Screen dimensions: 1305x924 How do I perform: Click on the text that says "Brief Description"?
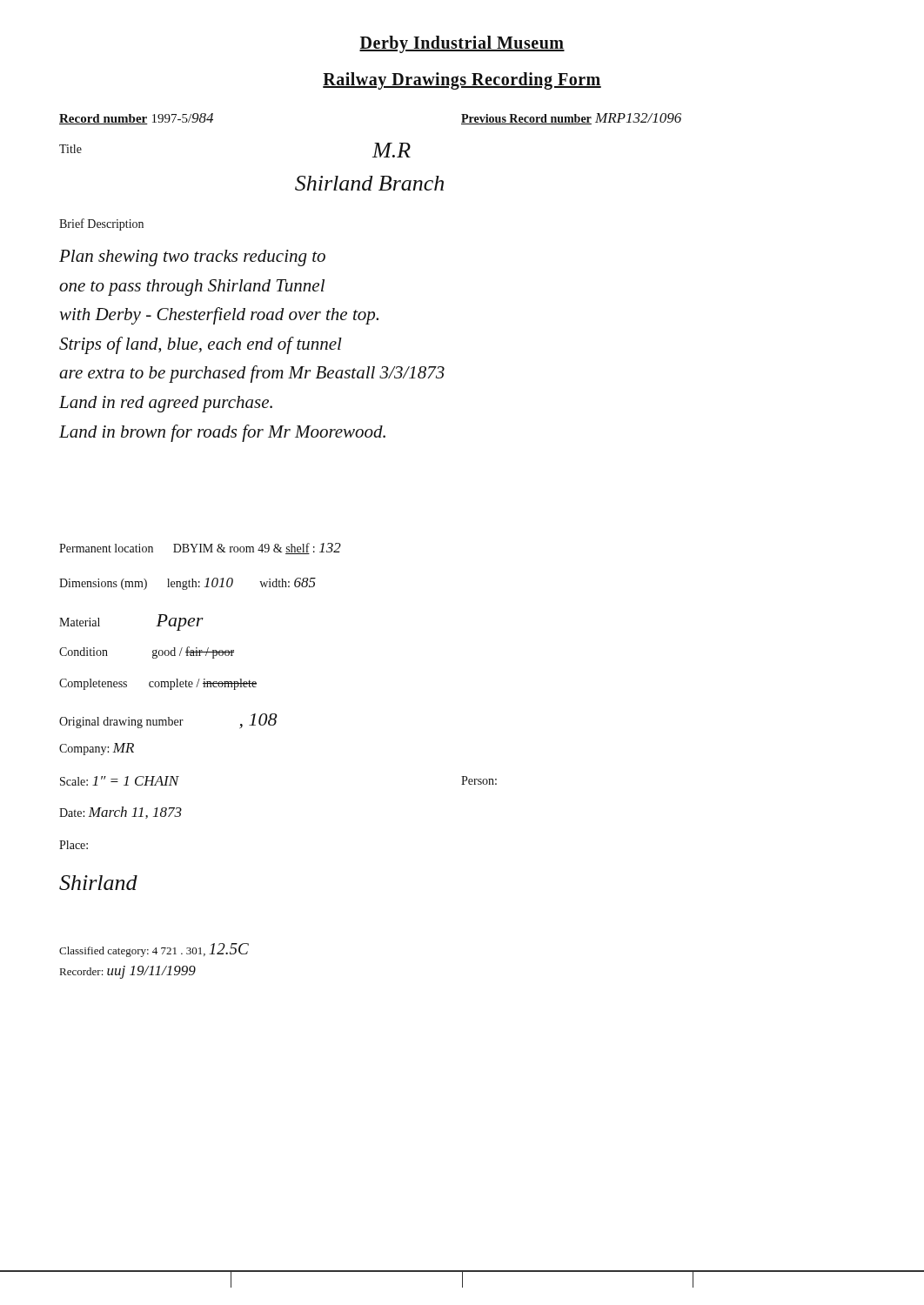(x=102, y=224)
